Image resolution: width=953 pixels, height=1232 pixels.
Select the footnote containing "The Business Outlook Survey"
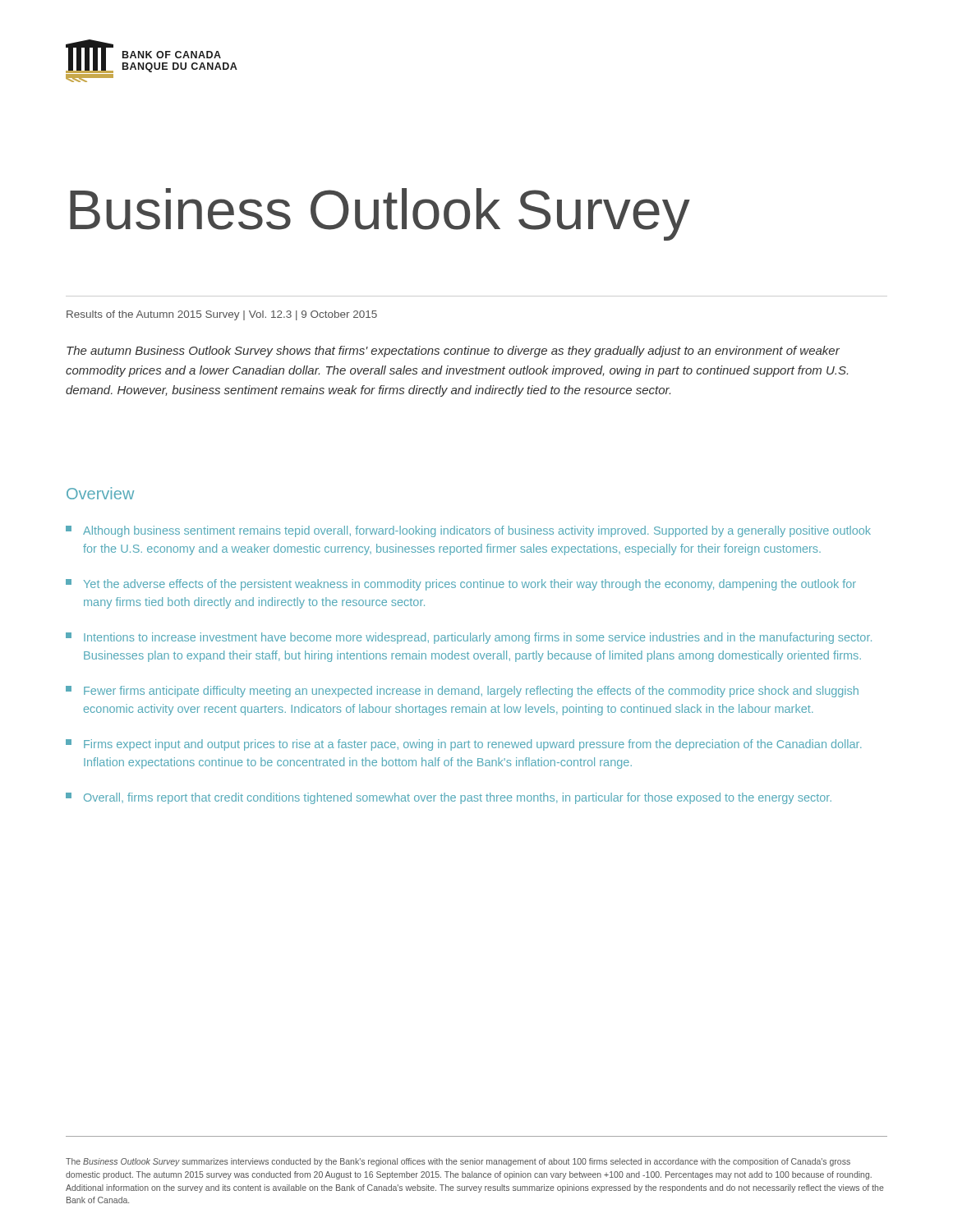tap(476, 1181)
